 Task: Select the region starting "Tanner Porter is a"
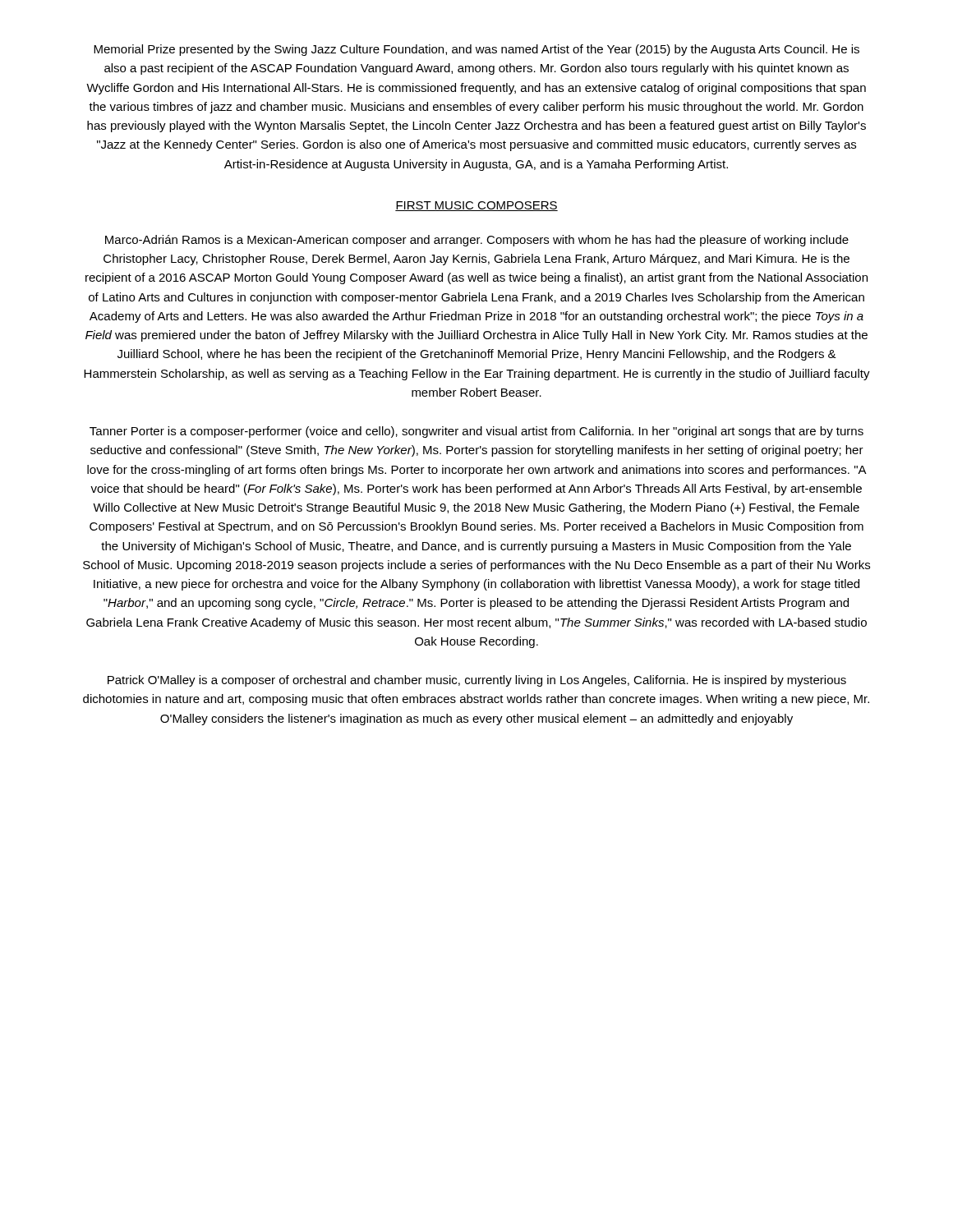476,536
